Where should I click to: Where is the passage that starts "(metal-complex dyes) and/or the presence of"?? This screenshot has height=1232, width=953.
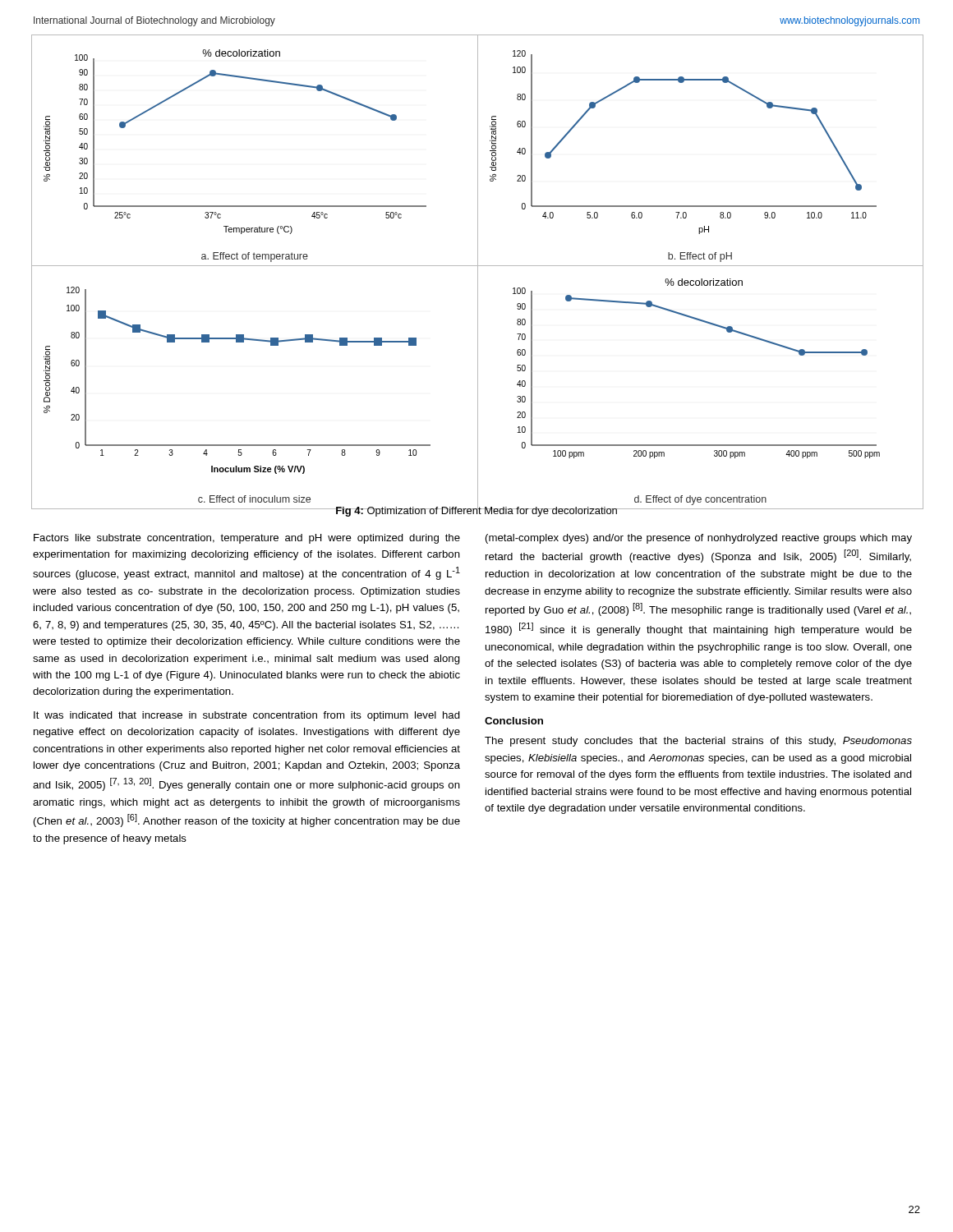[x=698, y=618]
